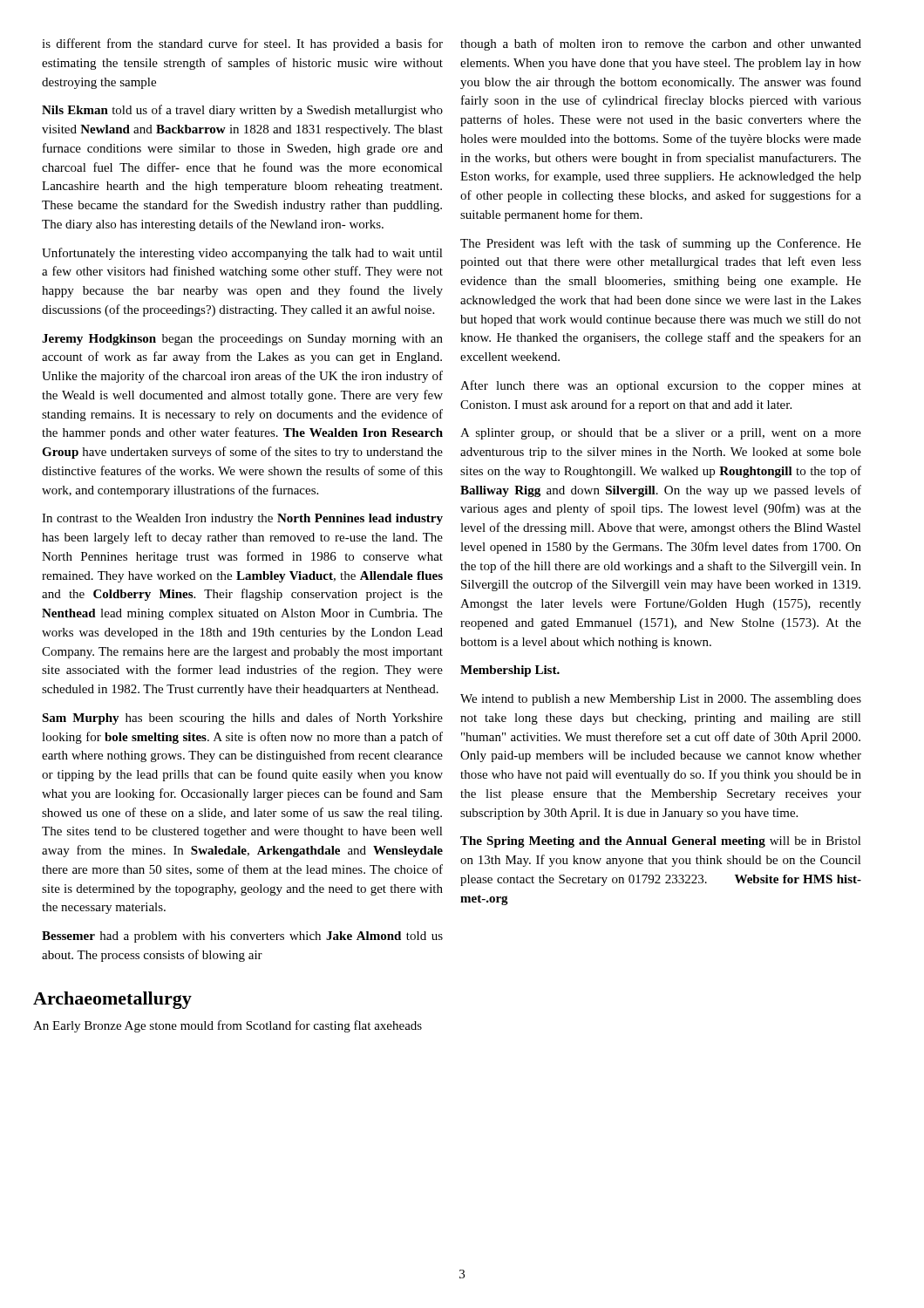The image size is (924, 1308).
Task: Select the text block that says "A splinter group, or should that"
Action: [661, 538]
